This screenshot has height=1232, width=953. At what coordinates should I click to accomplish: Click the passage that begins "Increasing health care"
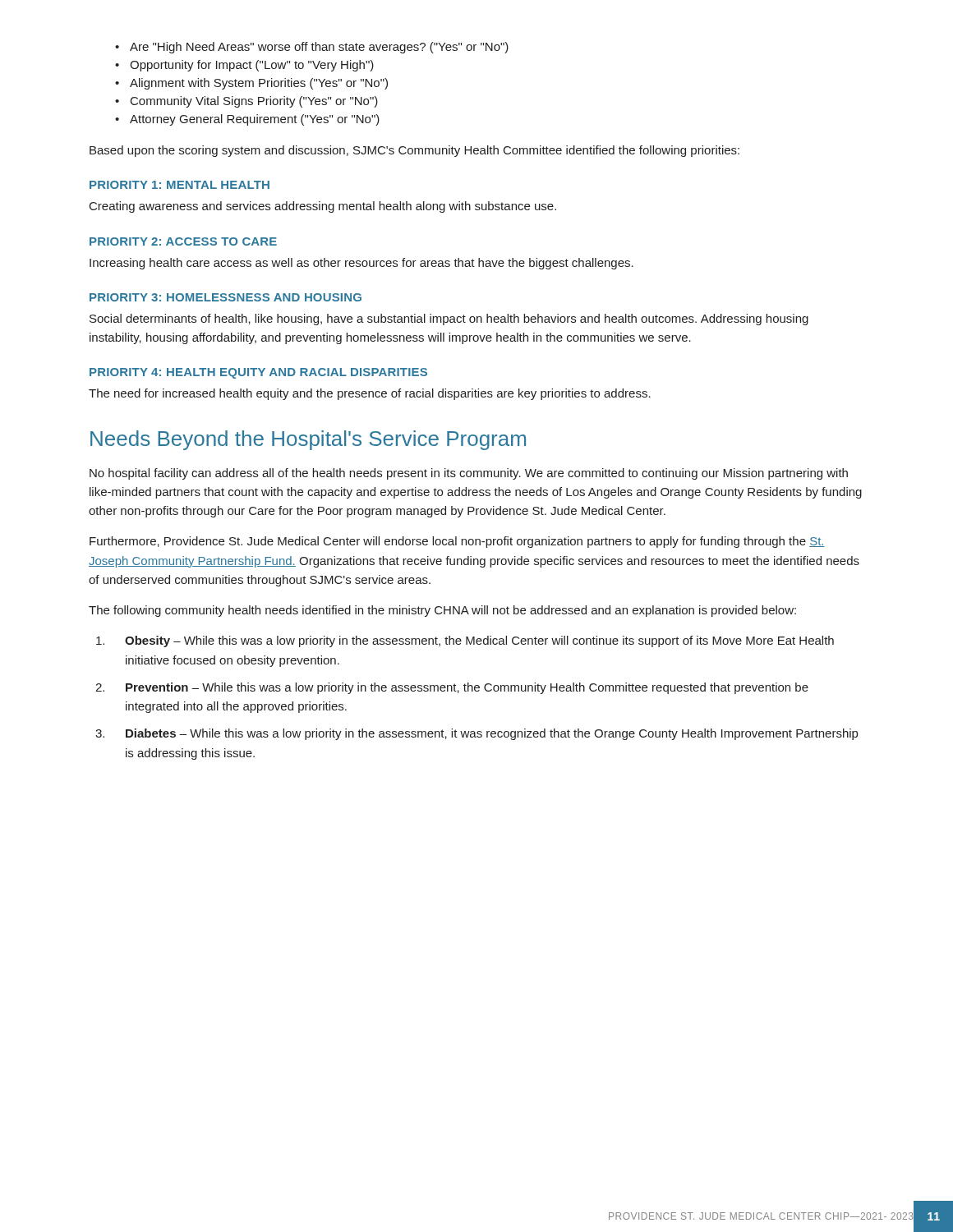coord(361,262)
